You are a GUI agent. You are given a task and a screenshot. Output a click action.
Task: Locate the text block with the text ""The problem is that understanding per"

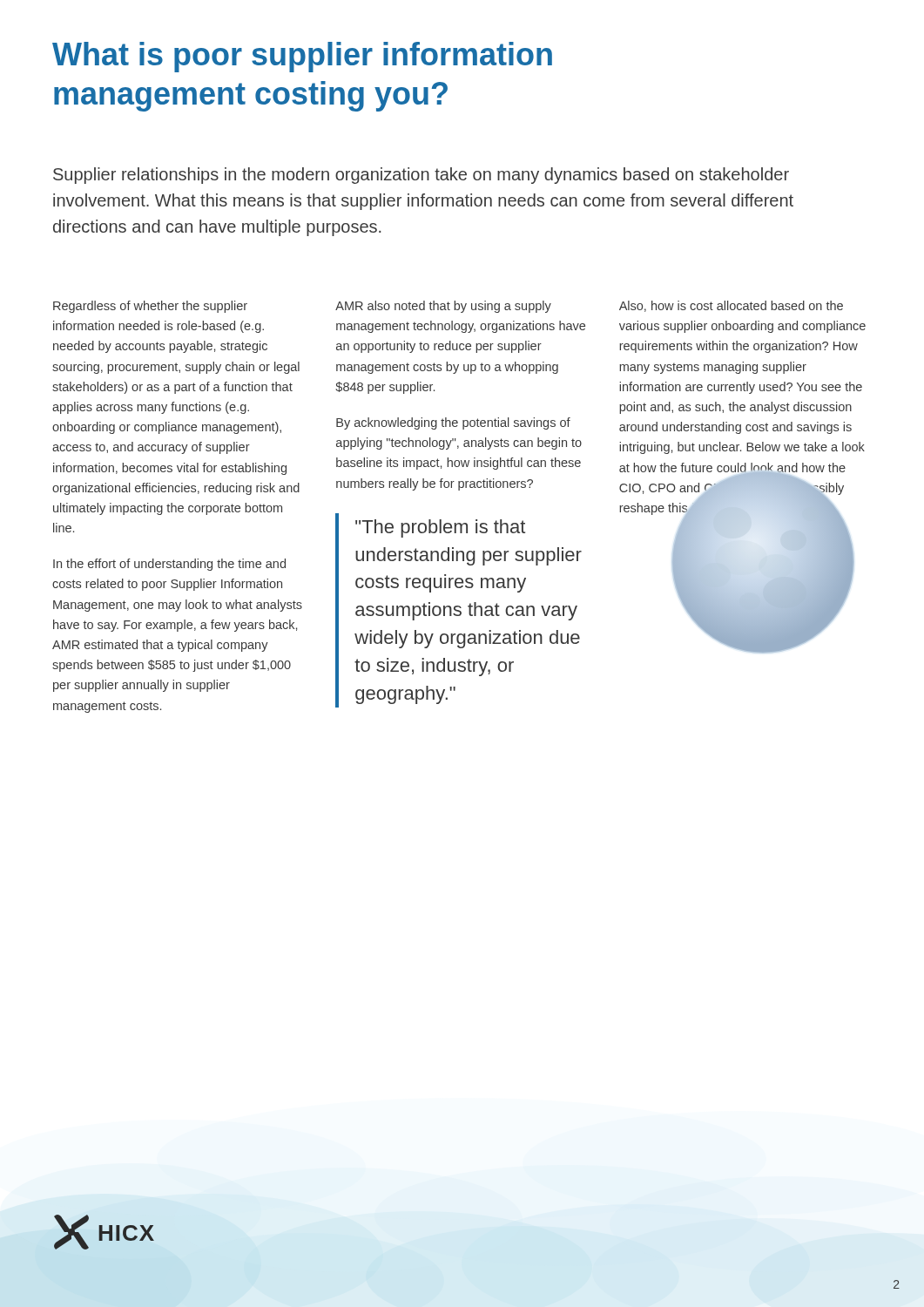pyautogui.click(x=468, y=610)
